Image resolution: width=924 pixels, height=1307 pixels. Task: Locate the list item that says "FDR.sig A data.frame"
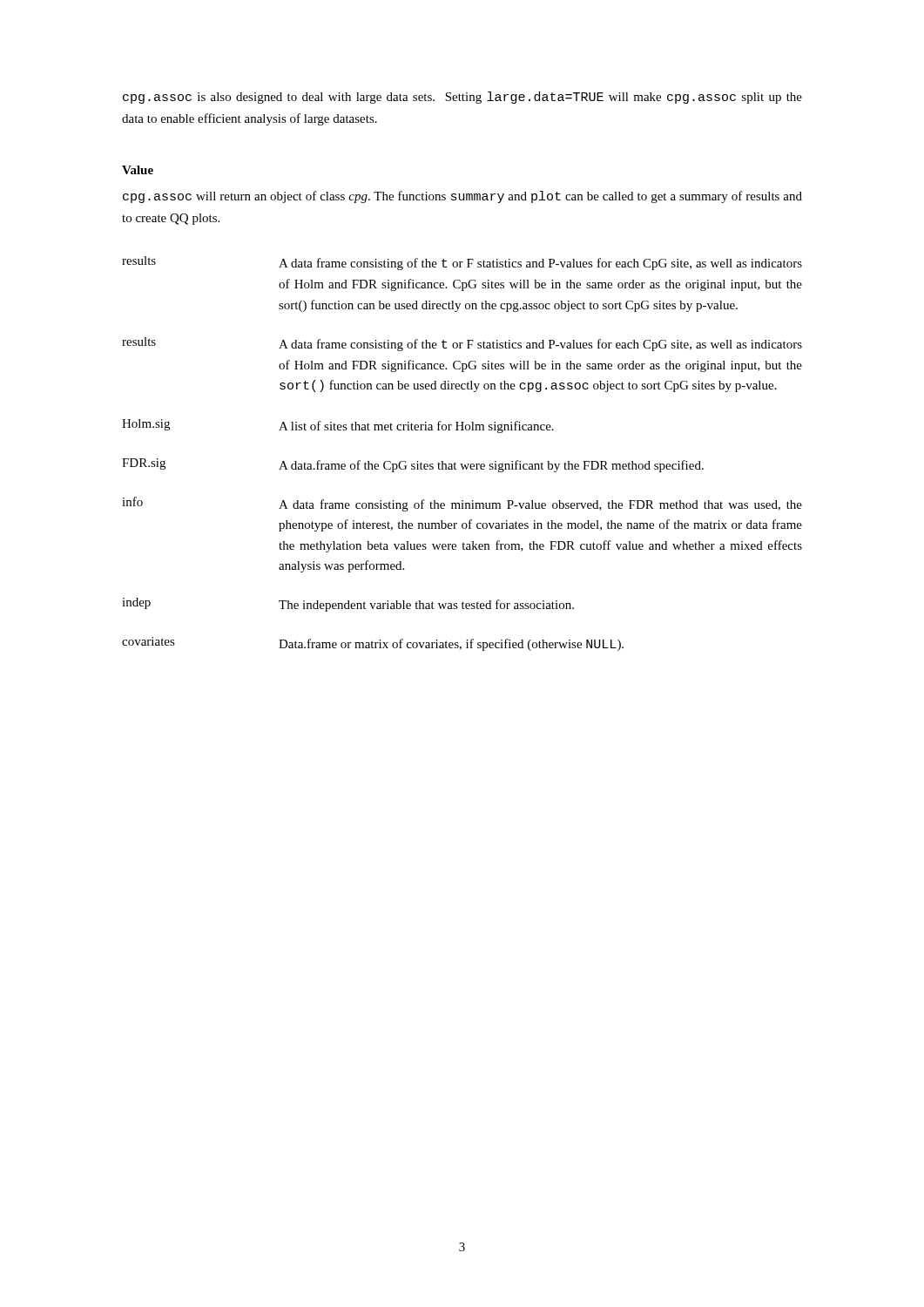click(x=462, y=466)
